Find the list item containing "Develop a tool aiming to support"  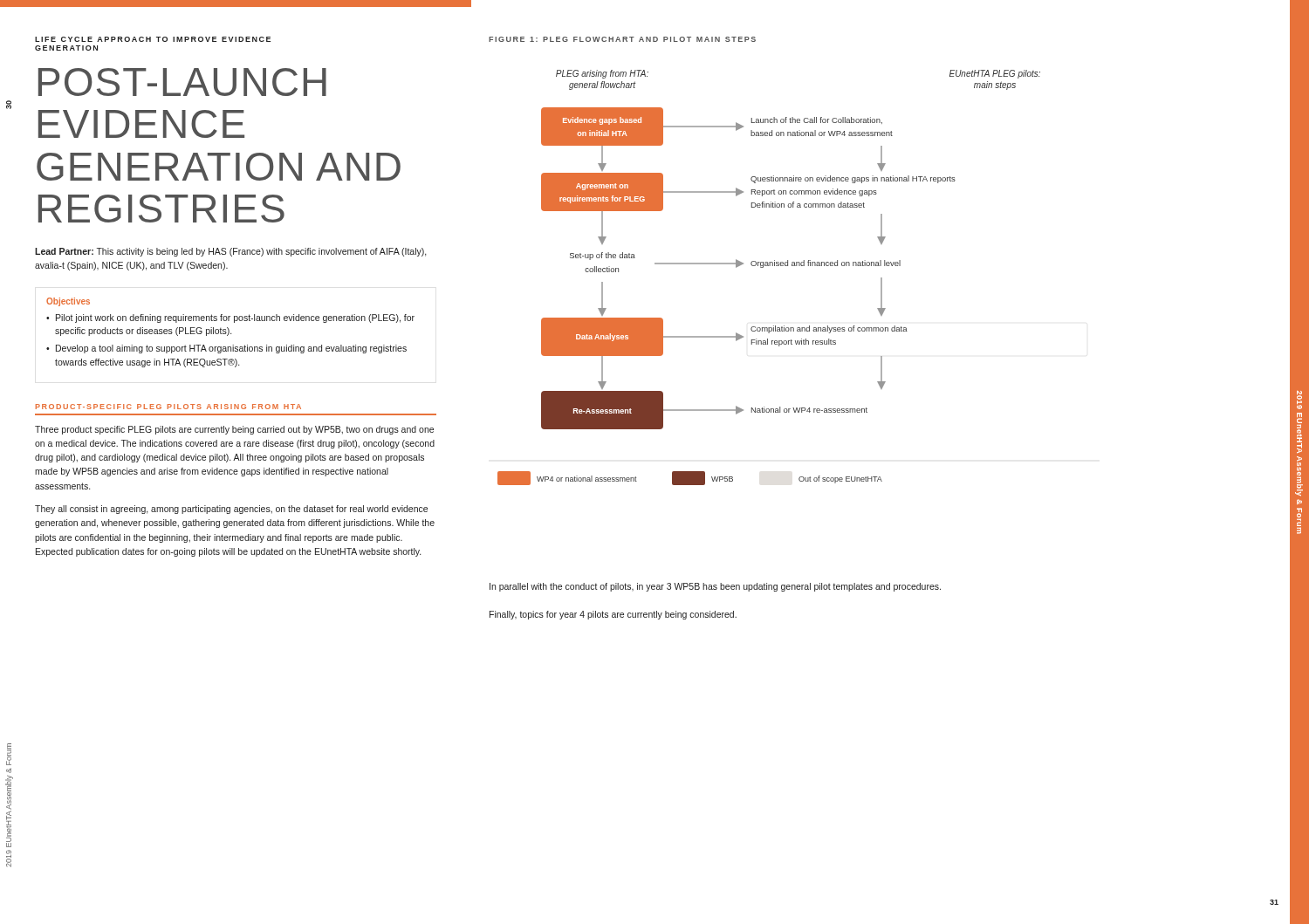[231, 355]
